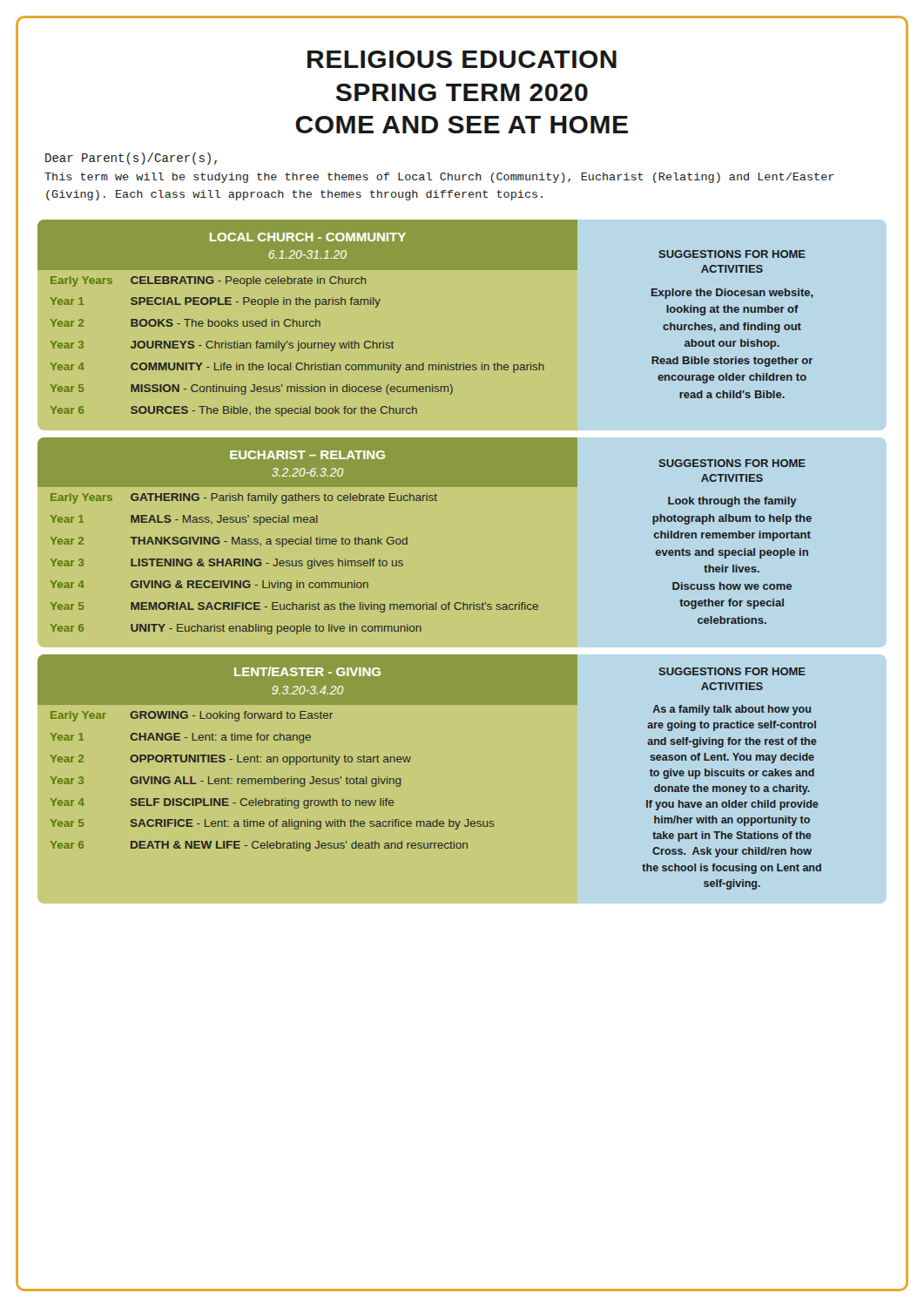Click on the block starting "Dear Parent(s)/Carer(s),"
Image resolution: width=924 pixels, height=1307 pixels.
tap(132, 158)
